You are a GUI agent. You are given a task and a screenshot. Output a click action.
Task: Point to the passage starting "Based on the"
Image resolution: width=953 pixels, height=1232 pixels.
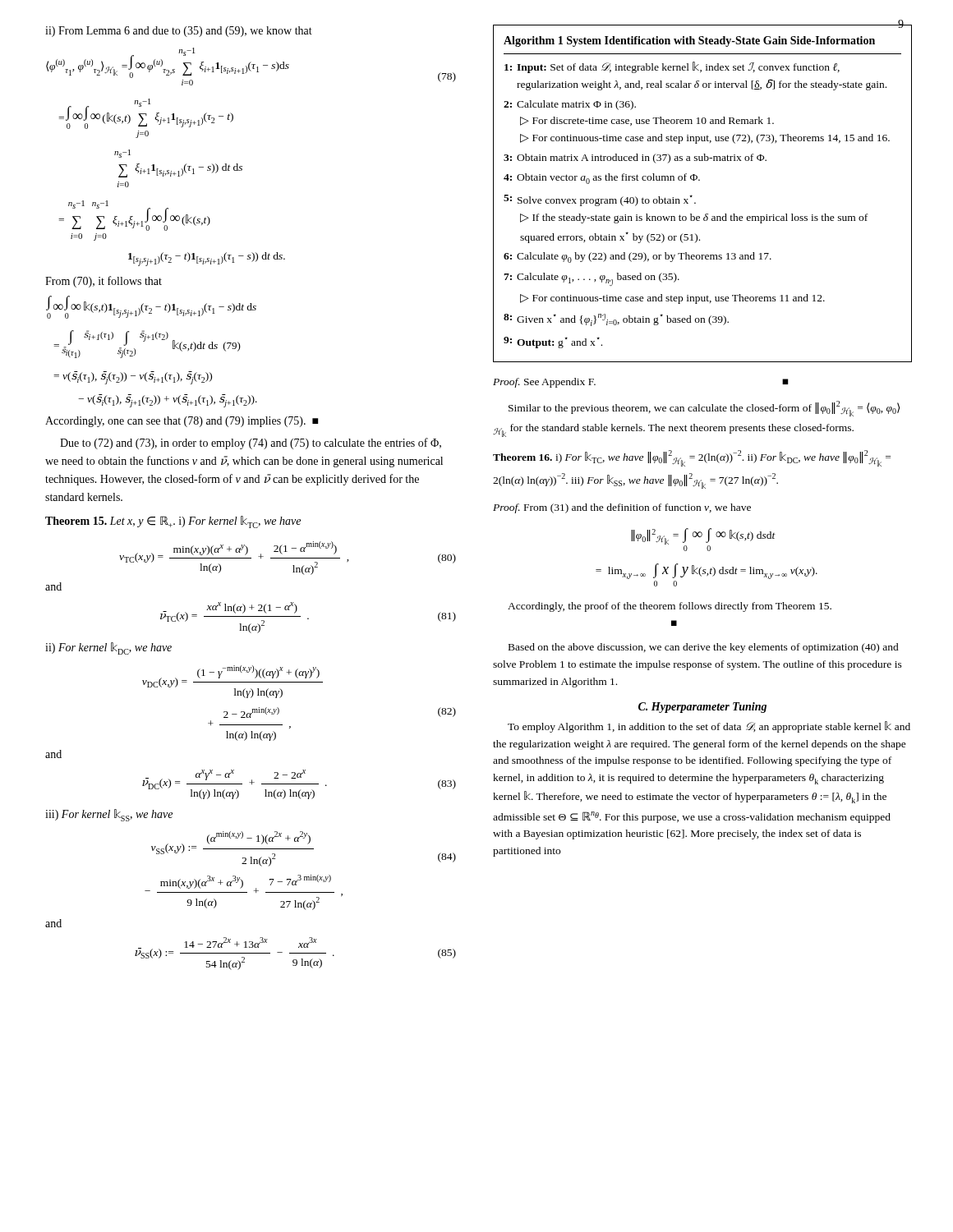pyautogui.click(x=697, y=664)
